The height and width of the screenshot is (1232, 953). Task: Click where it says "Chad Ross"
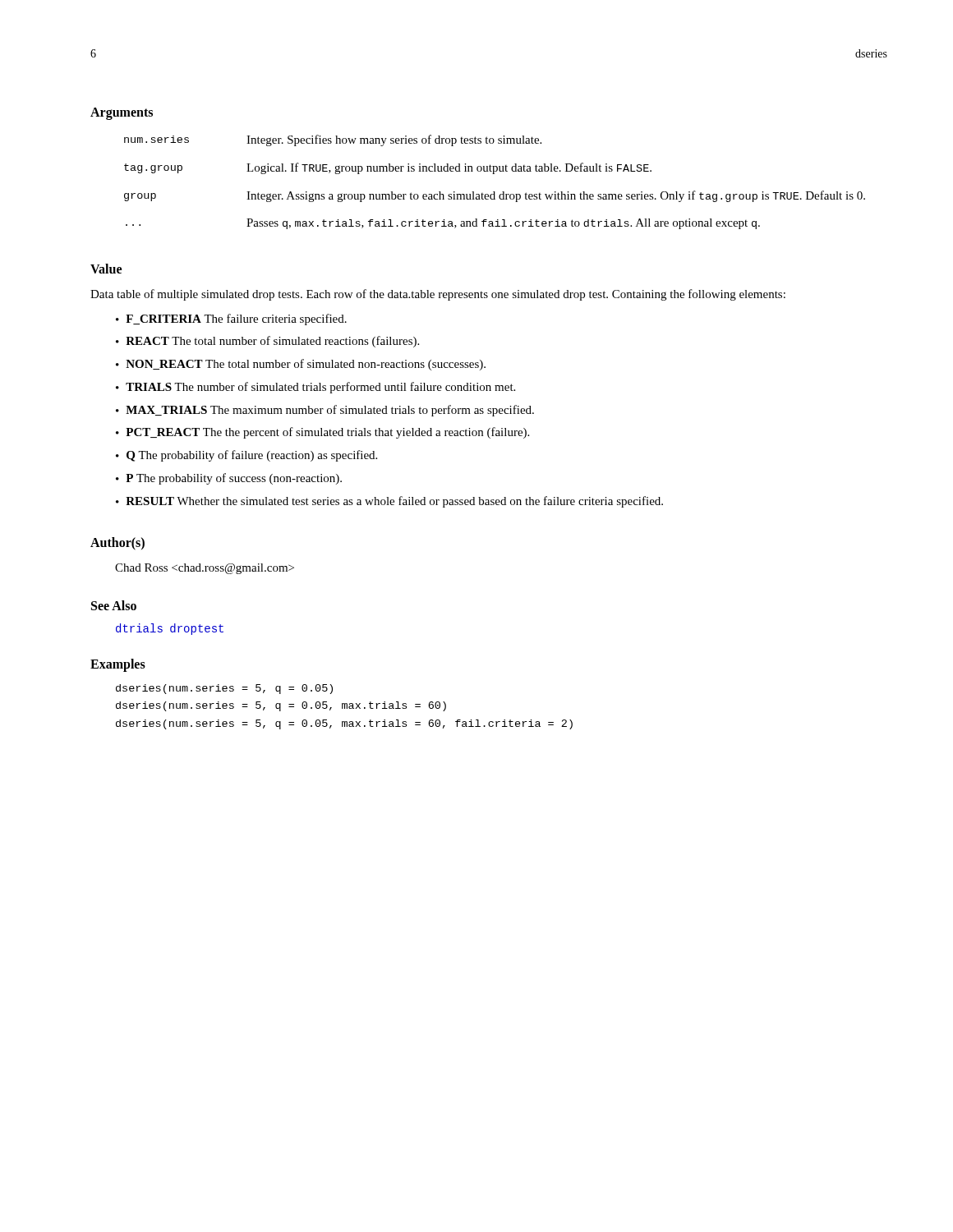(205, 568)
